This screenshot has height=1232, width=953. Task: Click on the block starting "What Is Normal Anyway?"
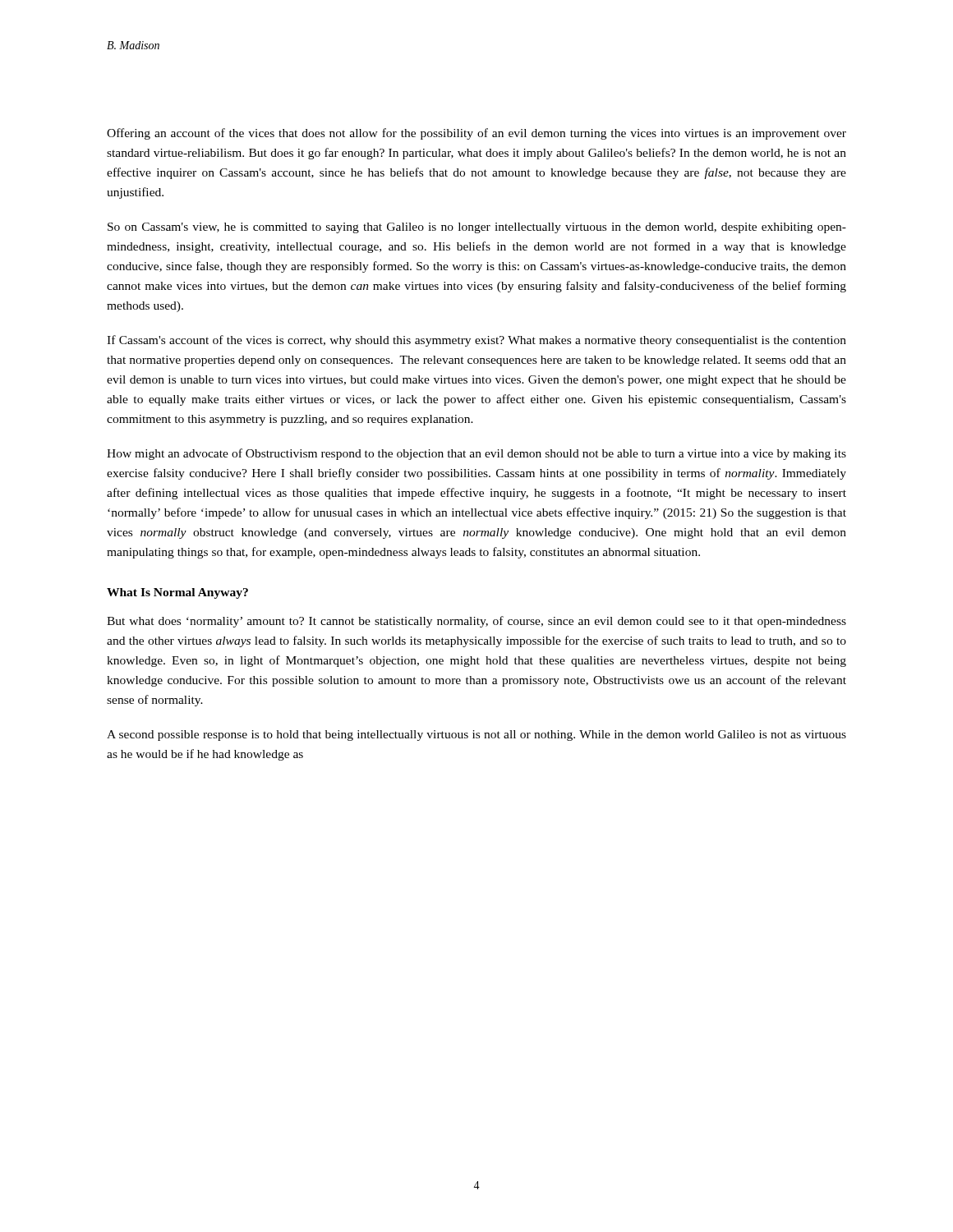[x=178, y=592]
